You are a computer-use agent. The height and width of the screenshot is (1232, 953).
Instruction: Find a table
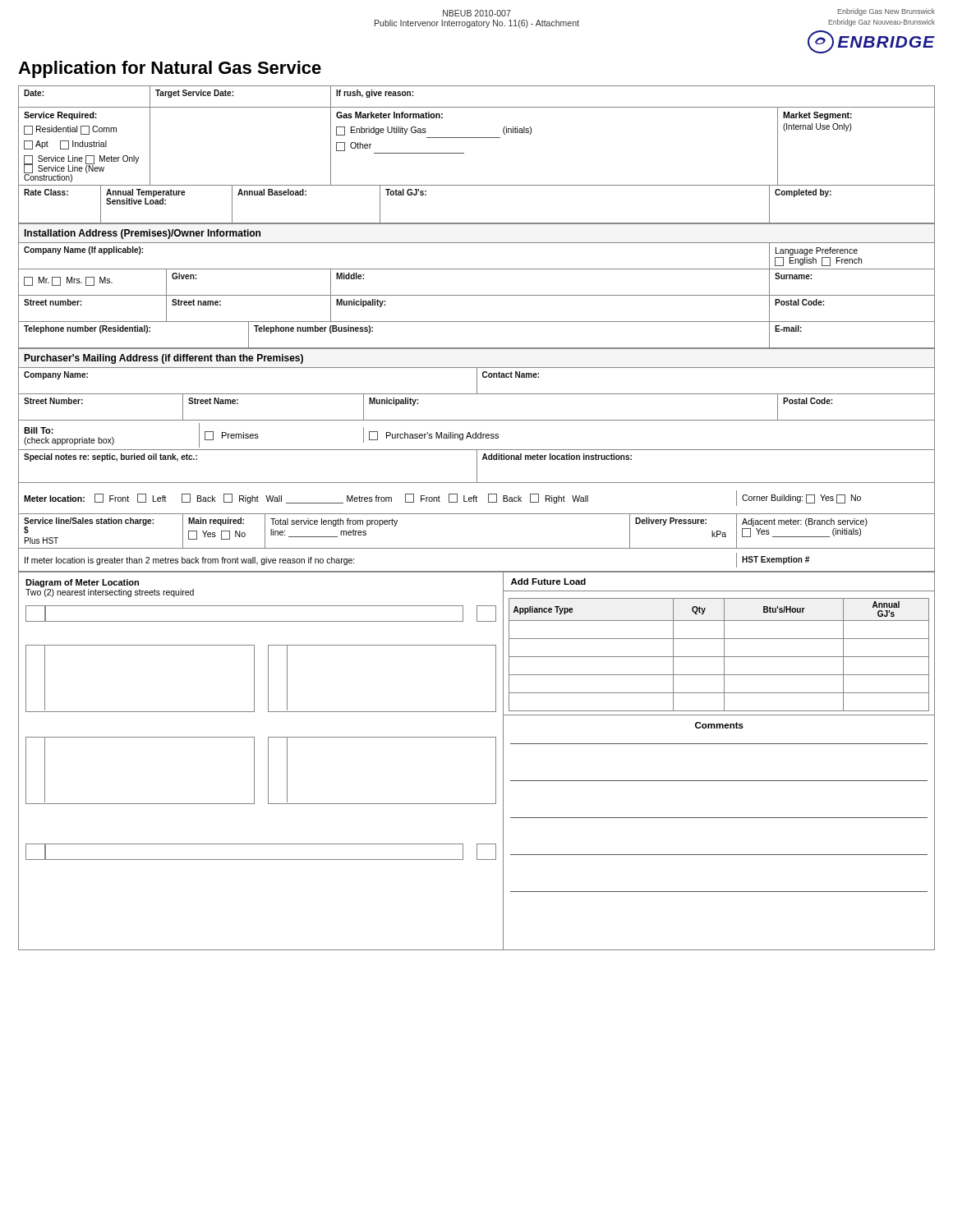719,654
